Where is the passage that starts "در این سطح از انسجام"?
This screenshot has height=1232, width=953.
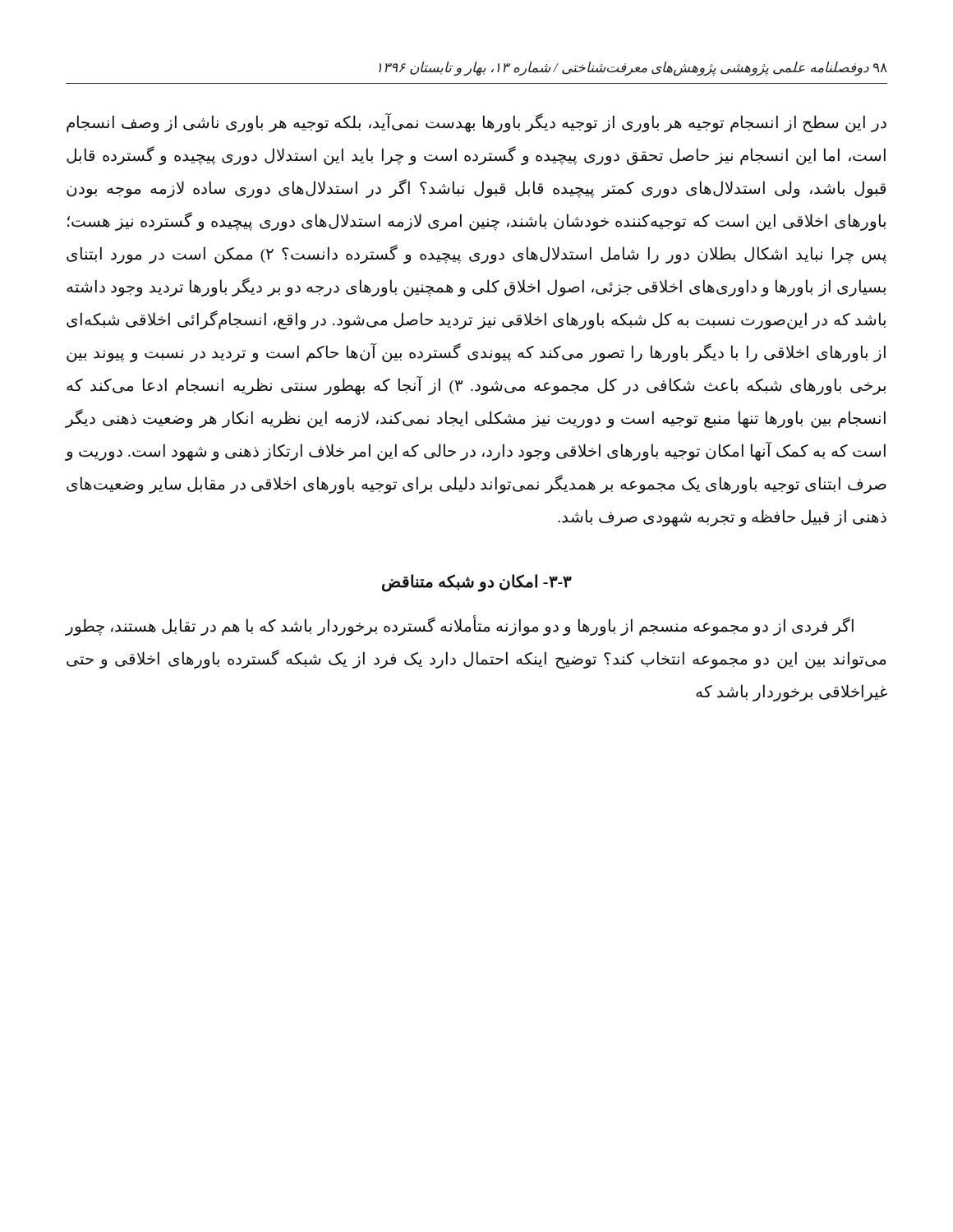point(476,320)
